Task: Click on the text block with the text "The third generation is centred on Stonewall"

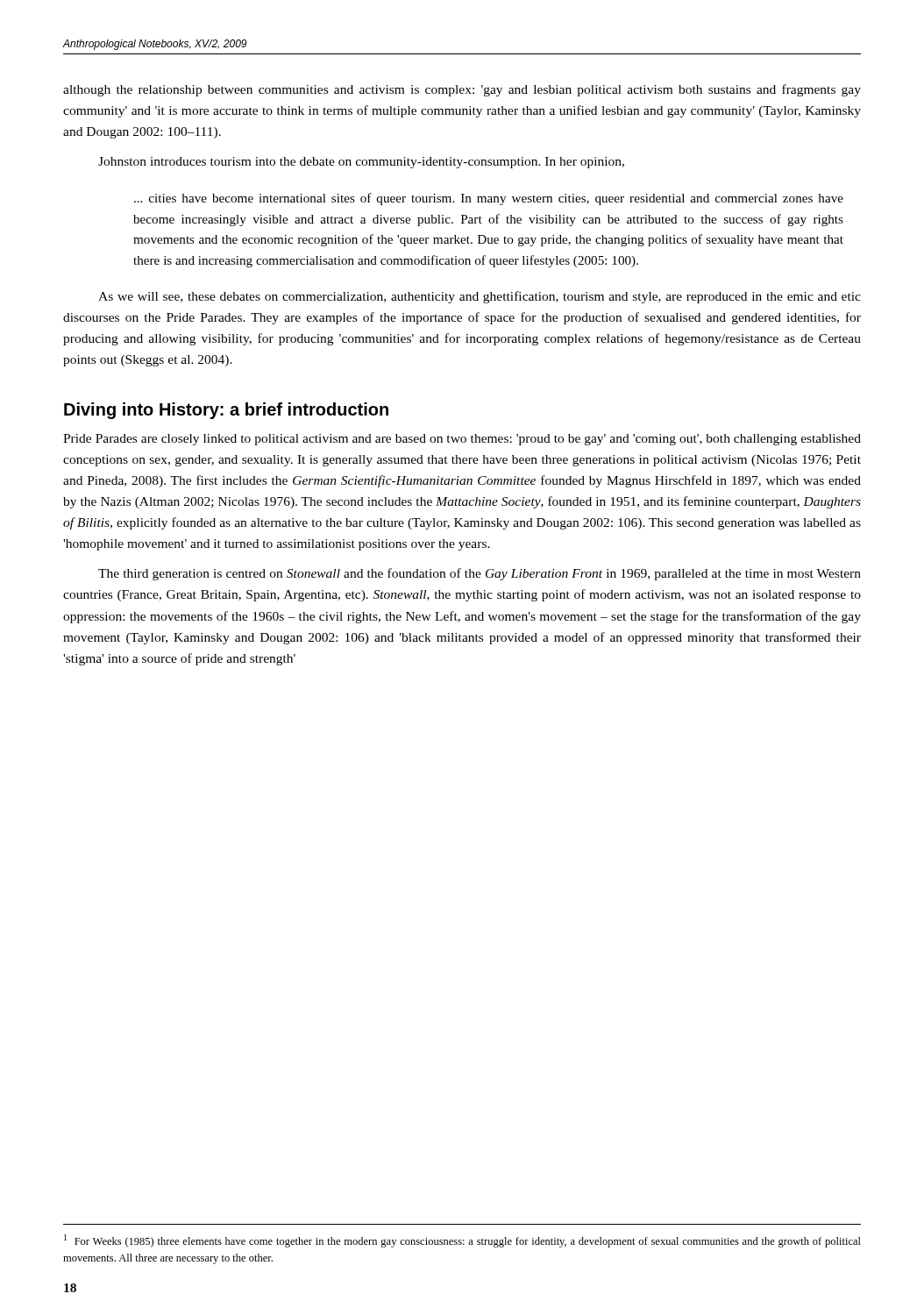Action: pos(462,615)
